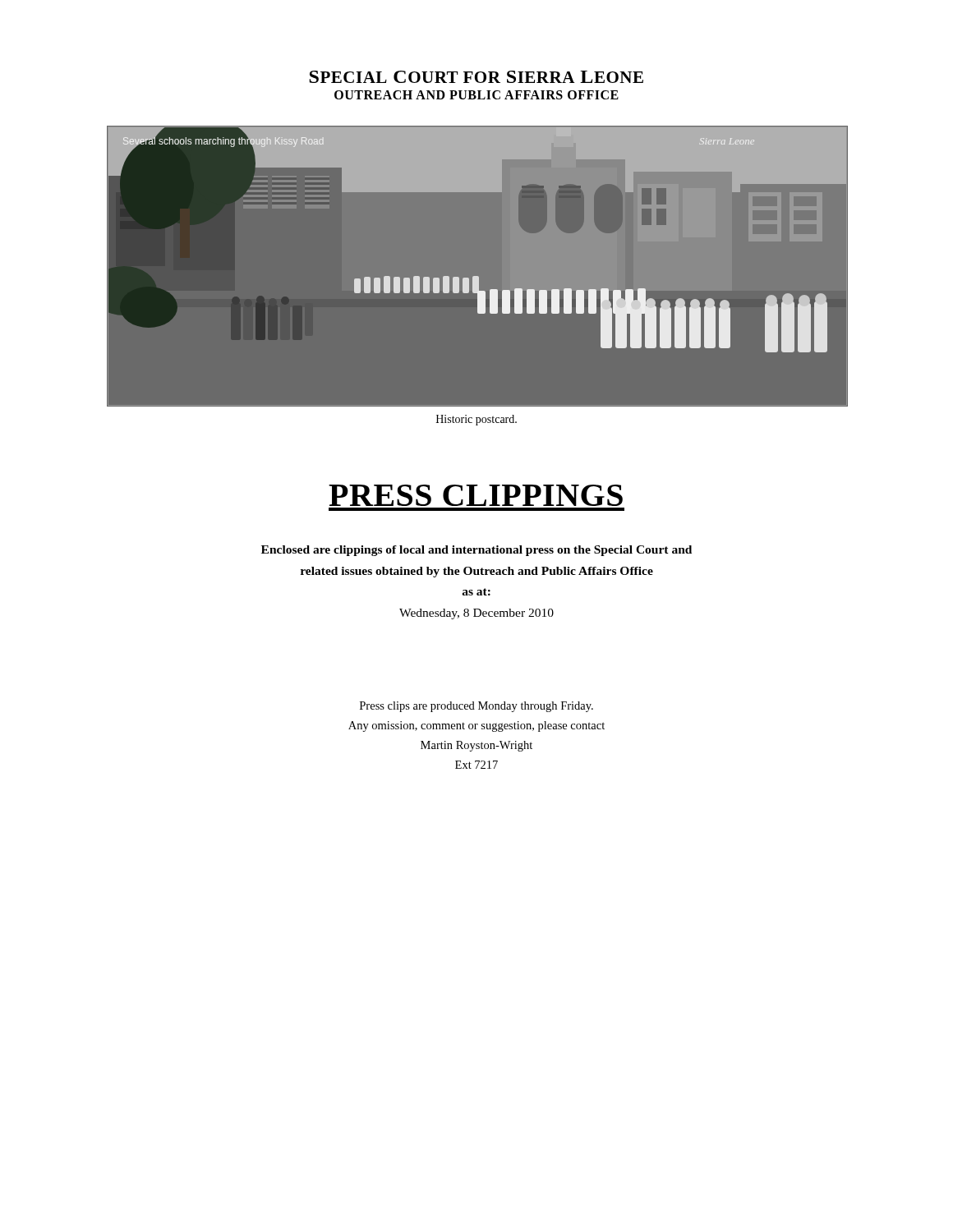Click on the text starting "SPECIAL COURT FOR SIERRA"

[x=476, y=84]
